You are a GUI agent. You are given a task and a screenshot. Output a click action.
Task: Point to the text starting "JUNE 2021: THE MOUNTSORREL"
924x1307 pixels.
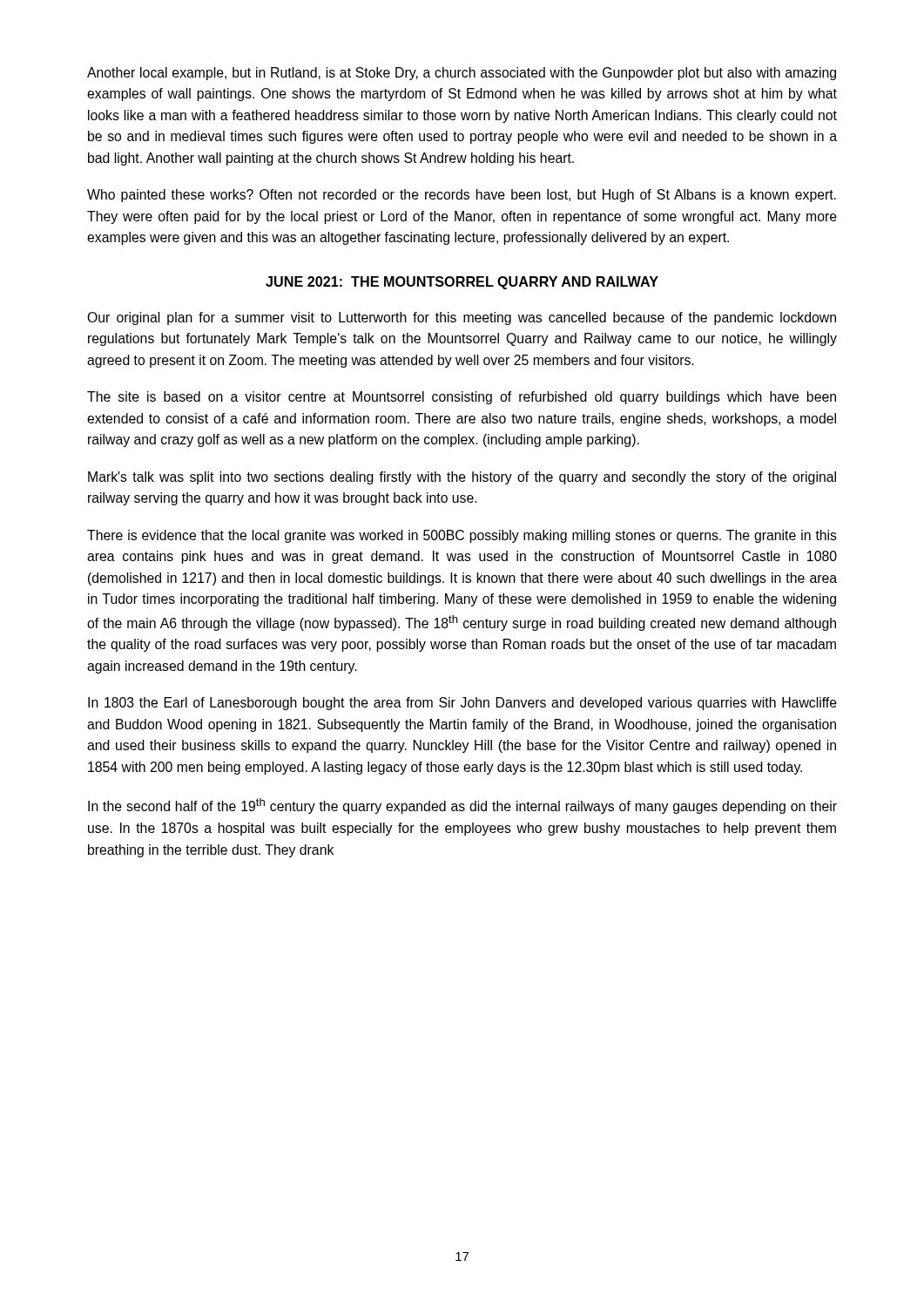point(462,281)
